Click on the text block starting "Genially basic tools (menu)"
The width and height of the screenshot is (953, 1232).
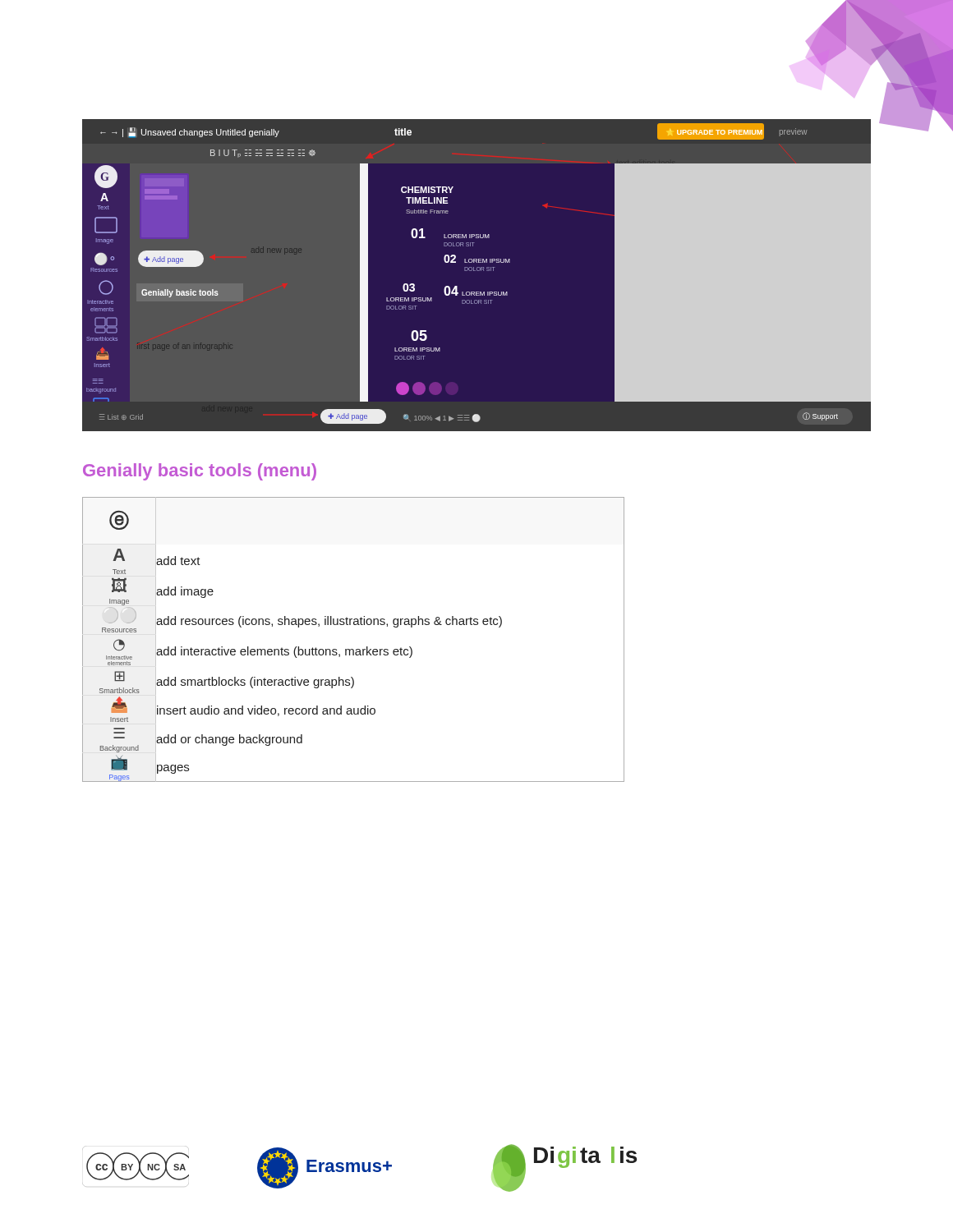coord(200,470)
